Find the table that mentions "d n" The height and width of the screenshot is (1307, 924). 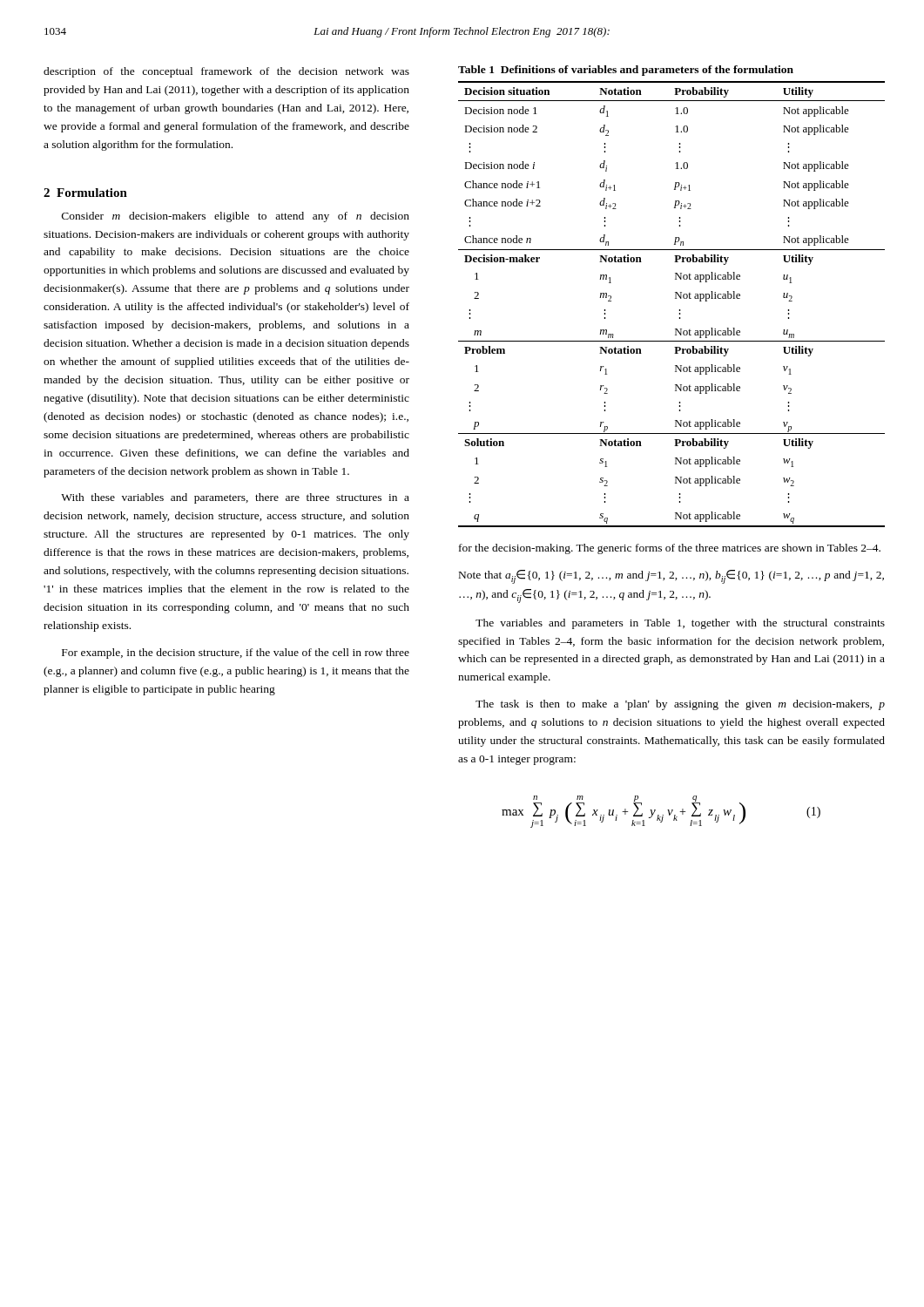[x=671, y=304]
